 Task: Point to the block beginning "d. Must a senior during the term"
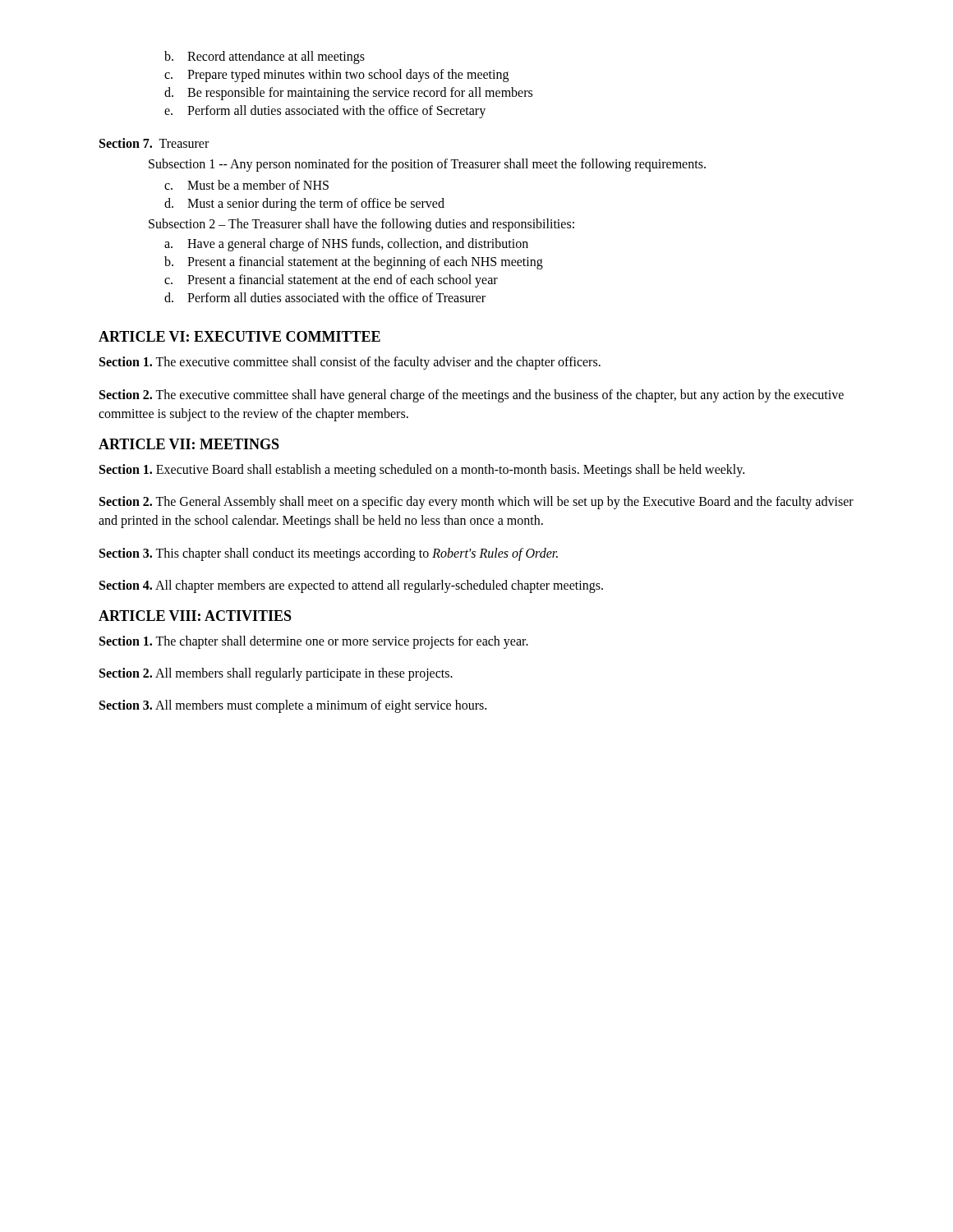point(304,205)
